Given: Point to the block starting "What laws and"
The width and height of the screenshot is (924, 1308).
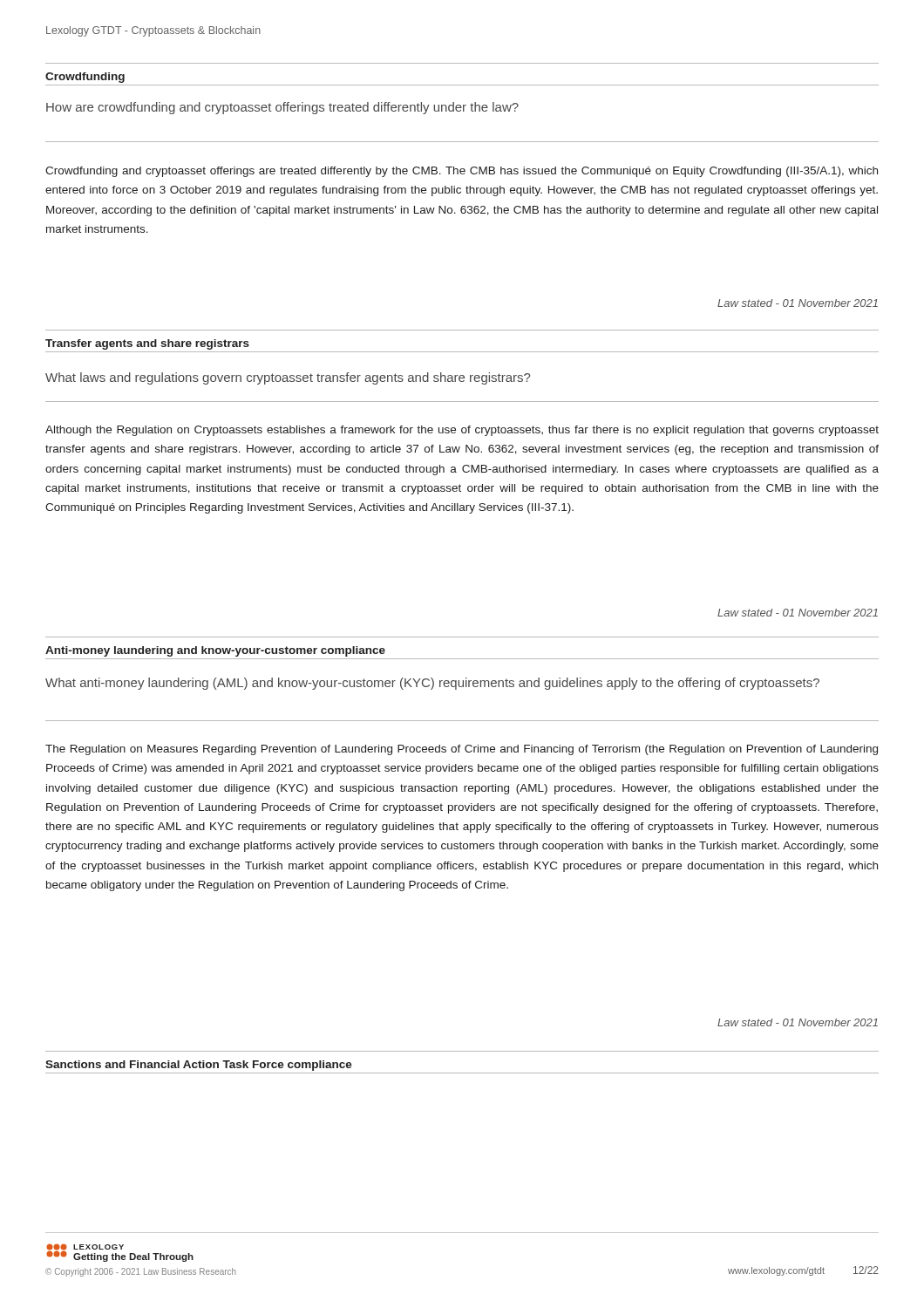Looking at the screenshot, I should 288,377.
